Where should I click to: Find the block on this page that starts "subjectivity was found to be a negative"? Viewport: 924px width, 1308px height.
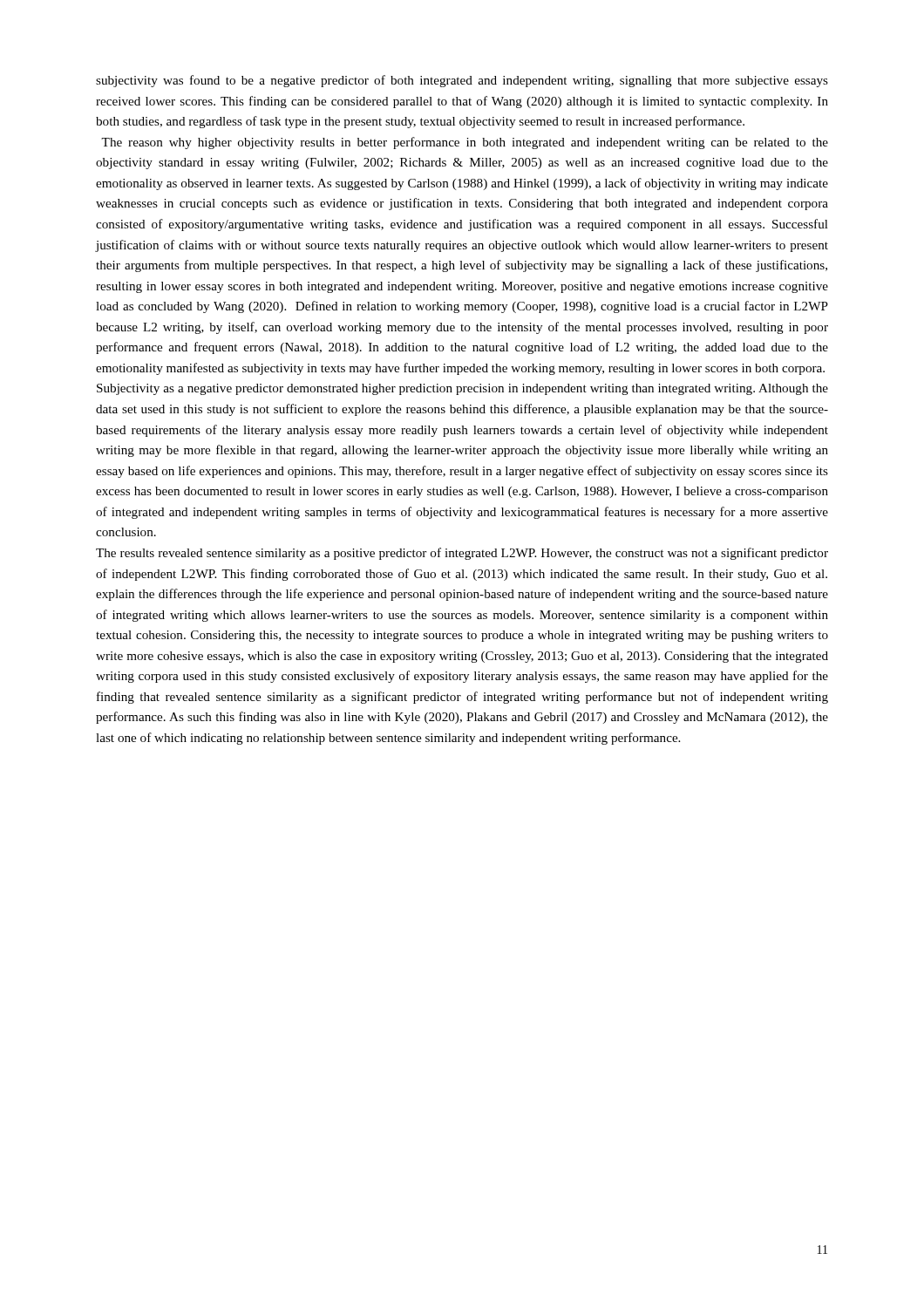[x=462, y=408]
